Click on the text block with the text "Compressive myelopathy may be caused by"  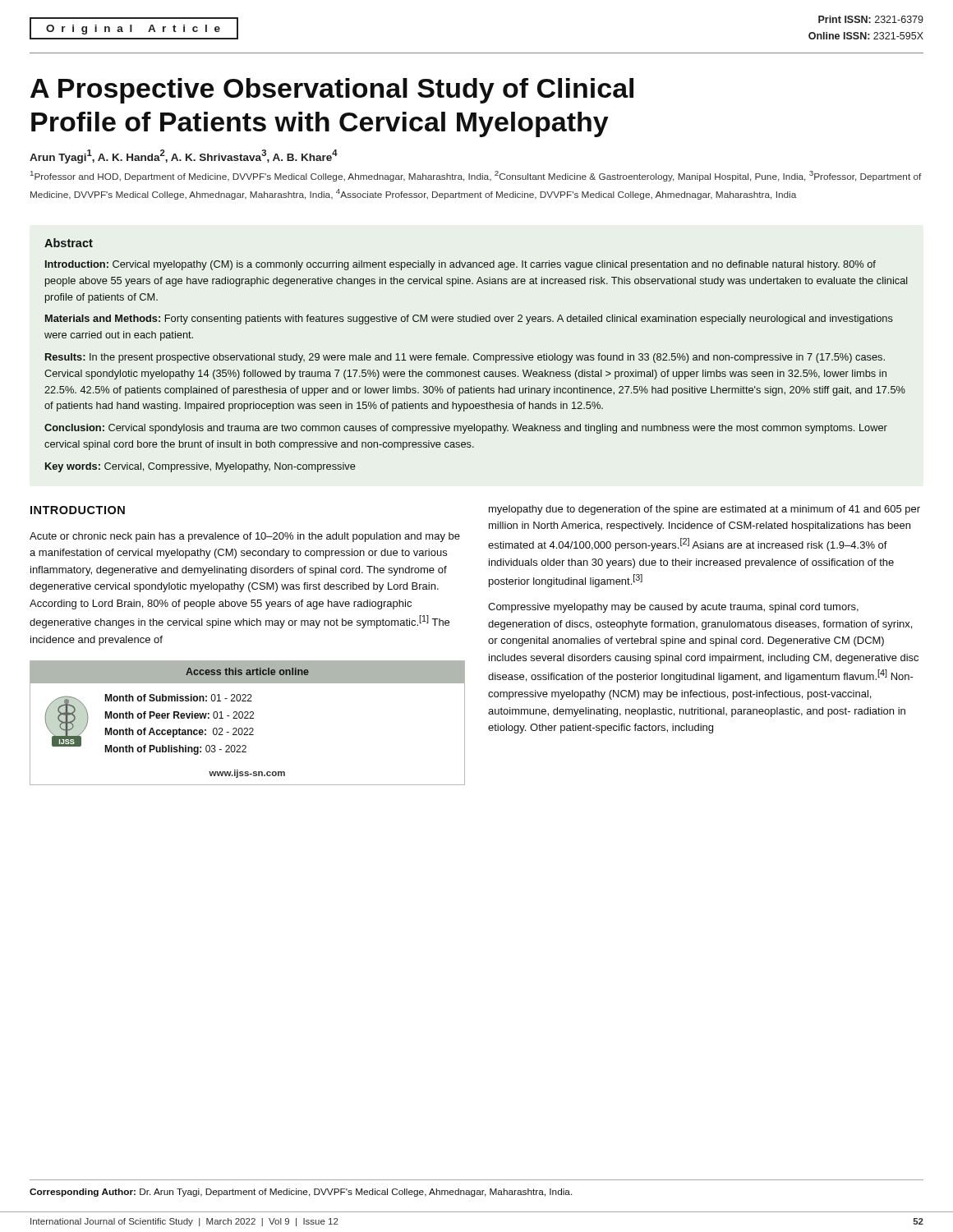pos(704,667)
